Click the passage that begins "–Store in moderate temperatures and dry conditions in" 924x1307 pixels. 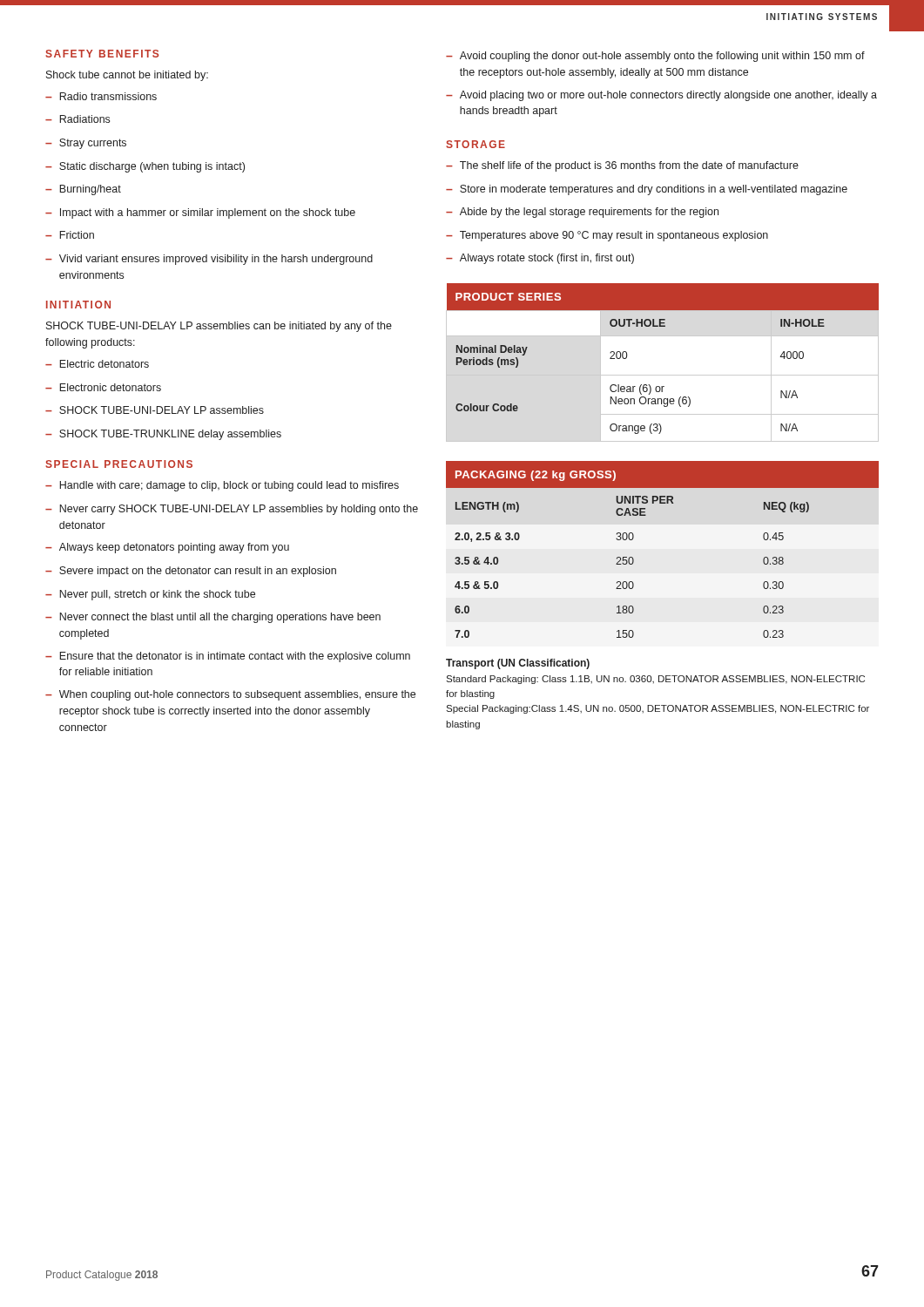(x=647, y=189)
